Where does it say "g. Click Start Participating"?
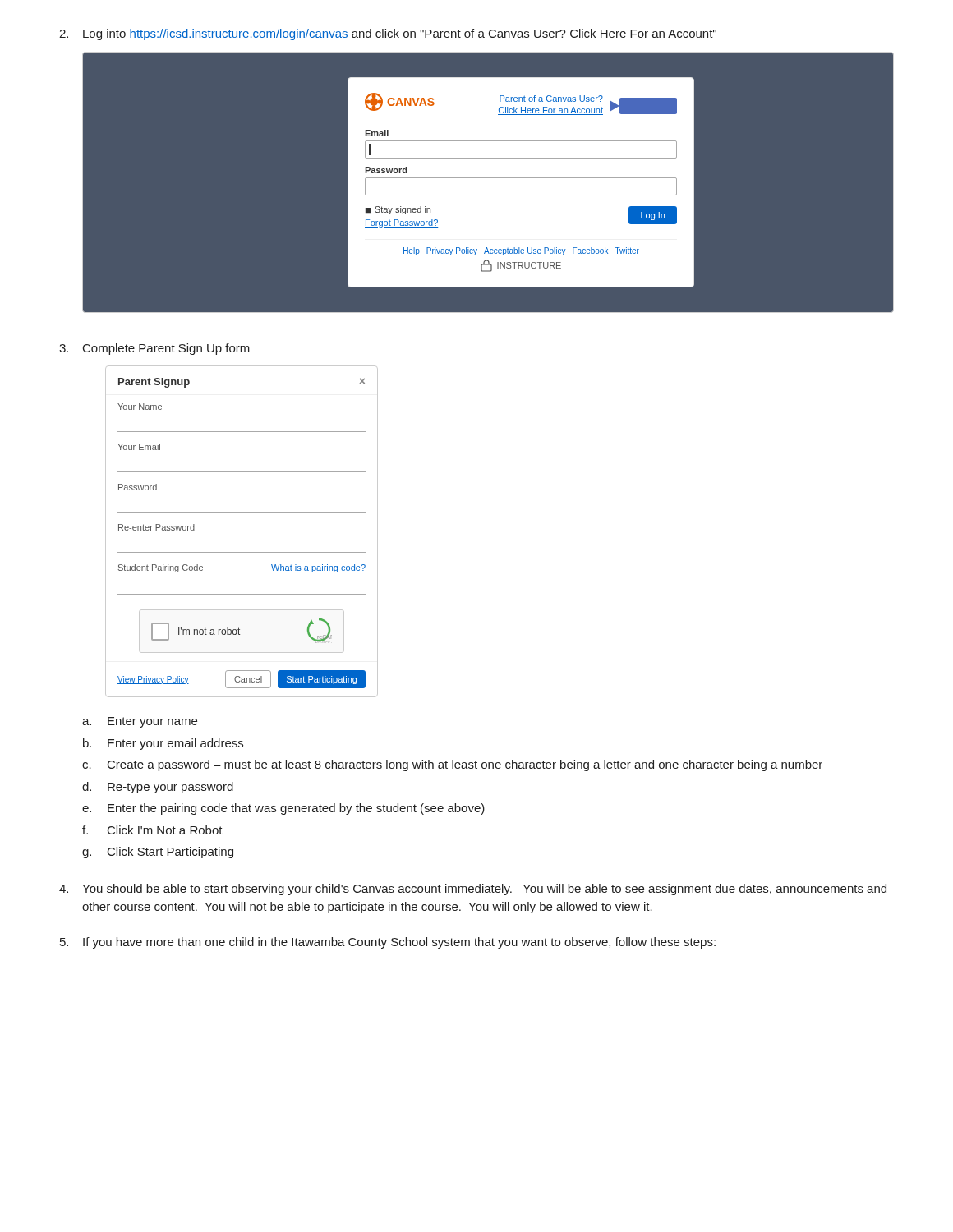Image resolution: width=953 pixels, height=1232 pixels. (x=158, y=853)
